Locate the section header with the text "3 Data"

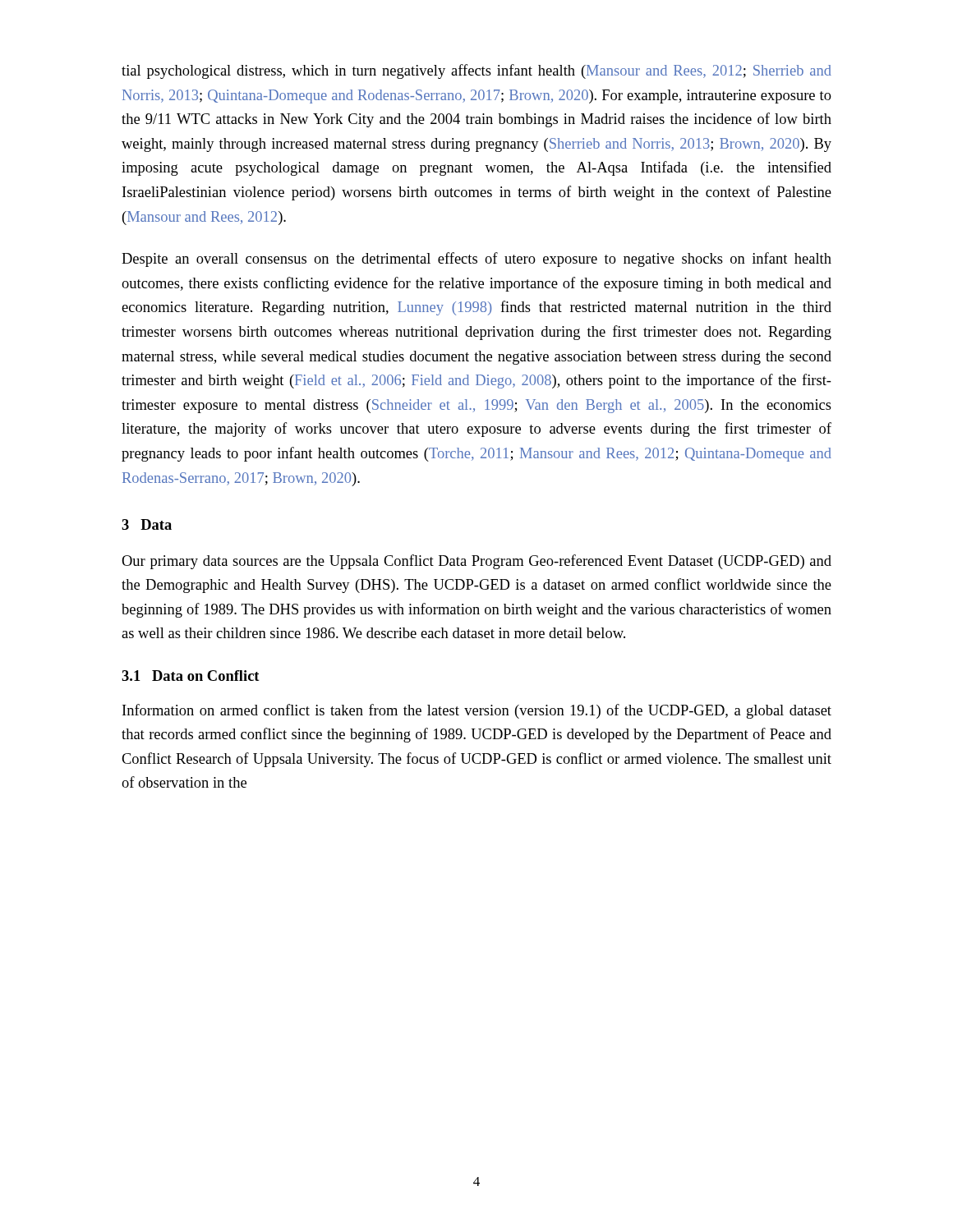(147, 525)
